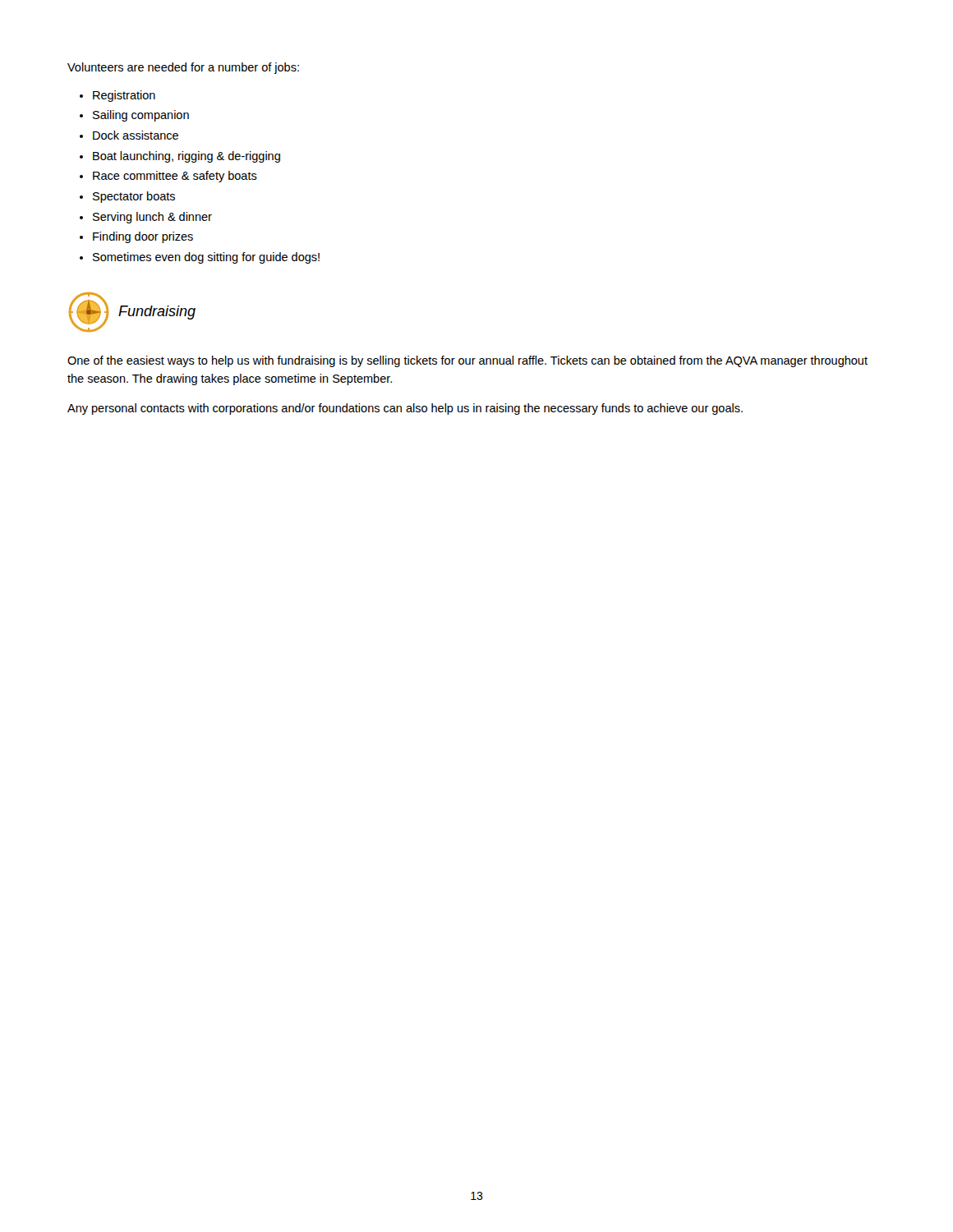The width and height of the screenshot is (953, 1232).
Task: Locate the text starting "Sailing companion"
Action: coord(141,115)
